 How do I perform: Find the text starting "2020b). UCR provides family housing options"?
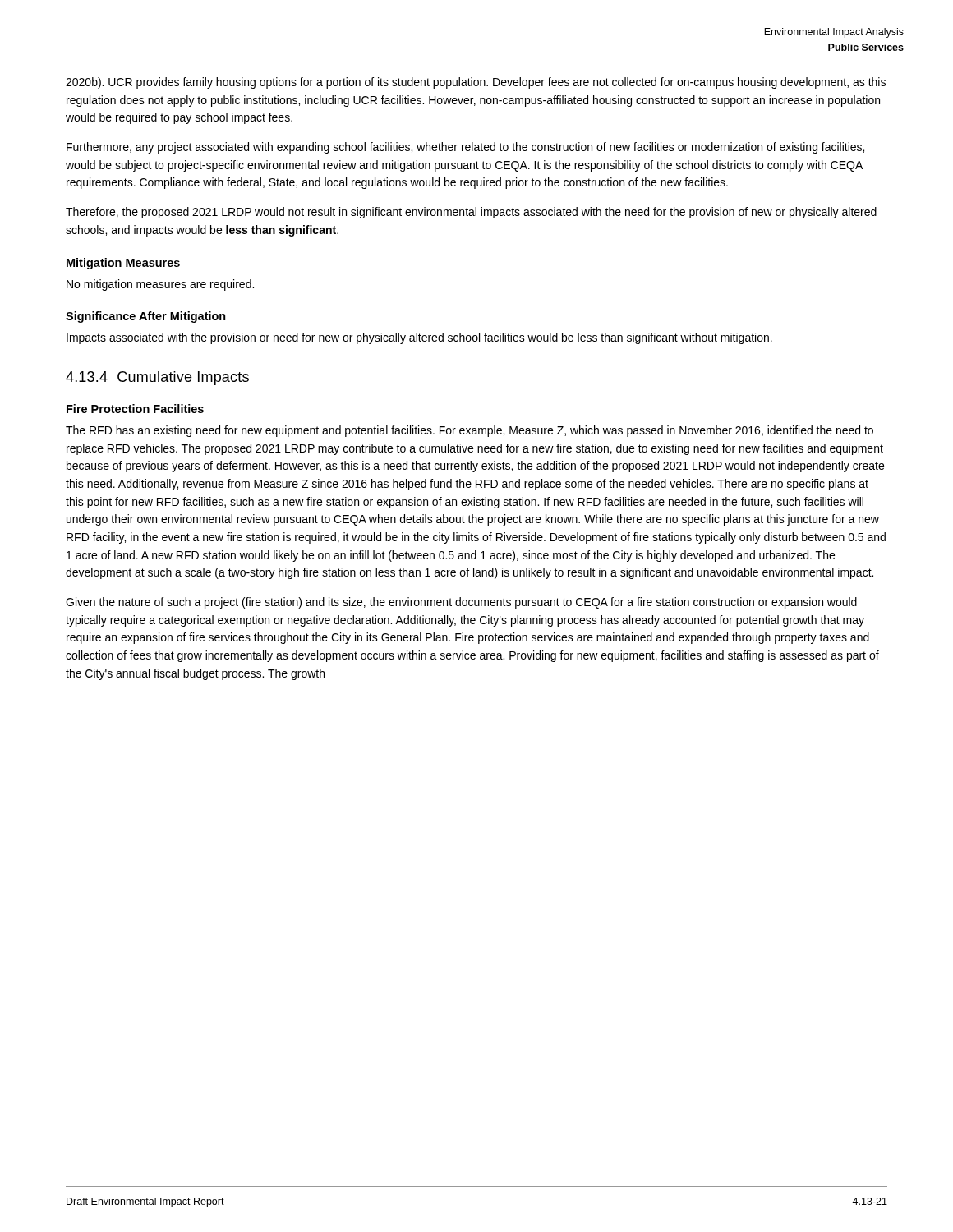click(x=476, y=100)
